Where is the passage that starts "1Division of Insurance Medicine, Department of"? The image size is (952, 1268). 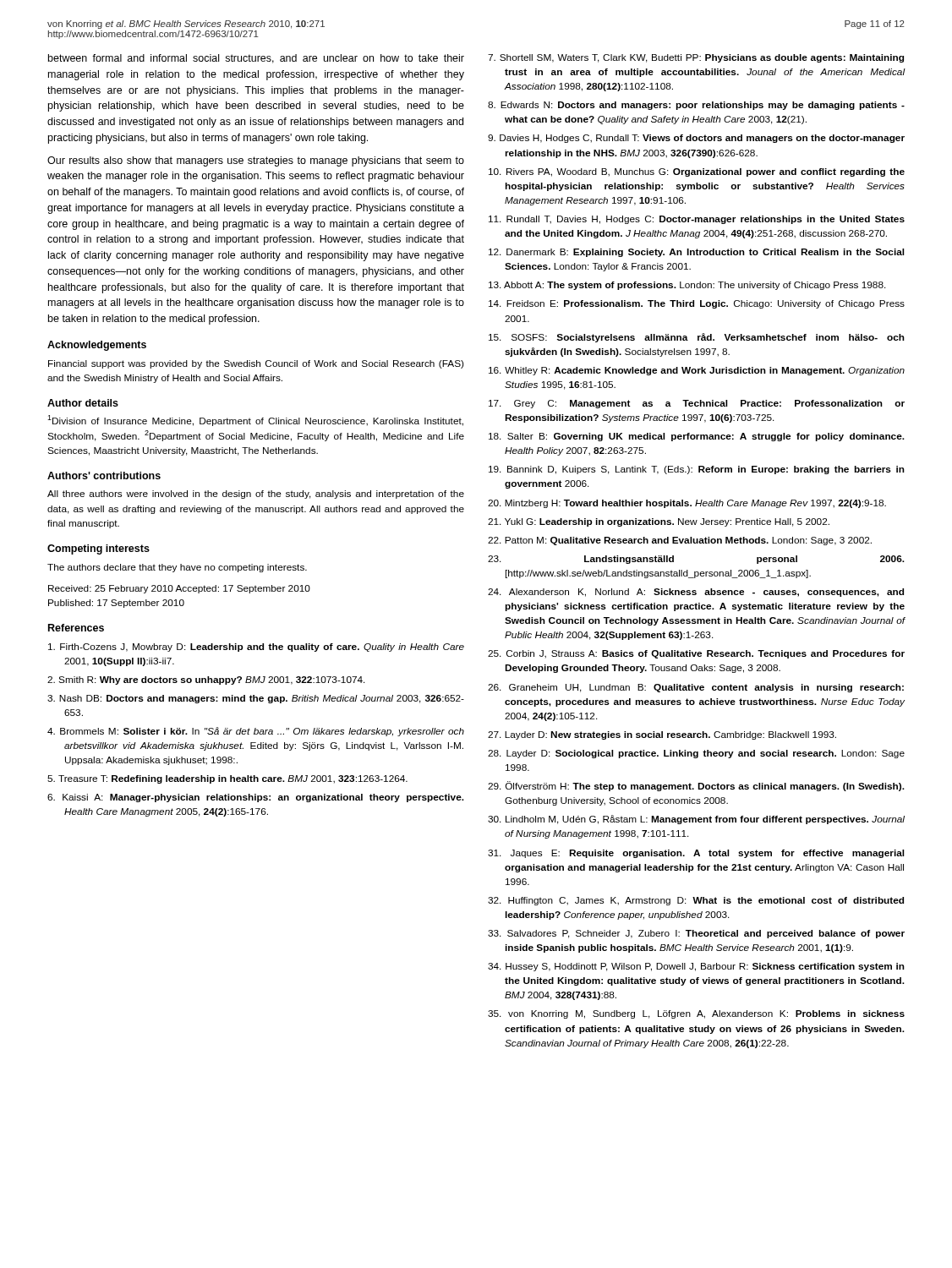pos(256,436)
